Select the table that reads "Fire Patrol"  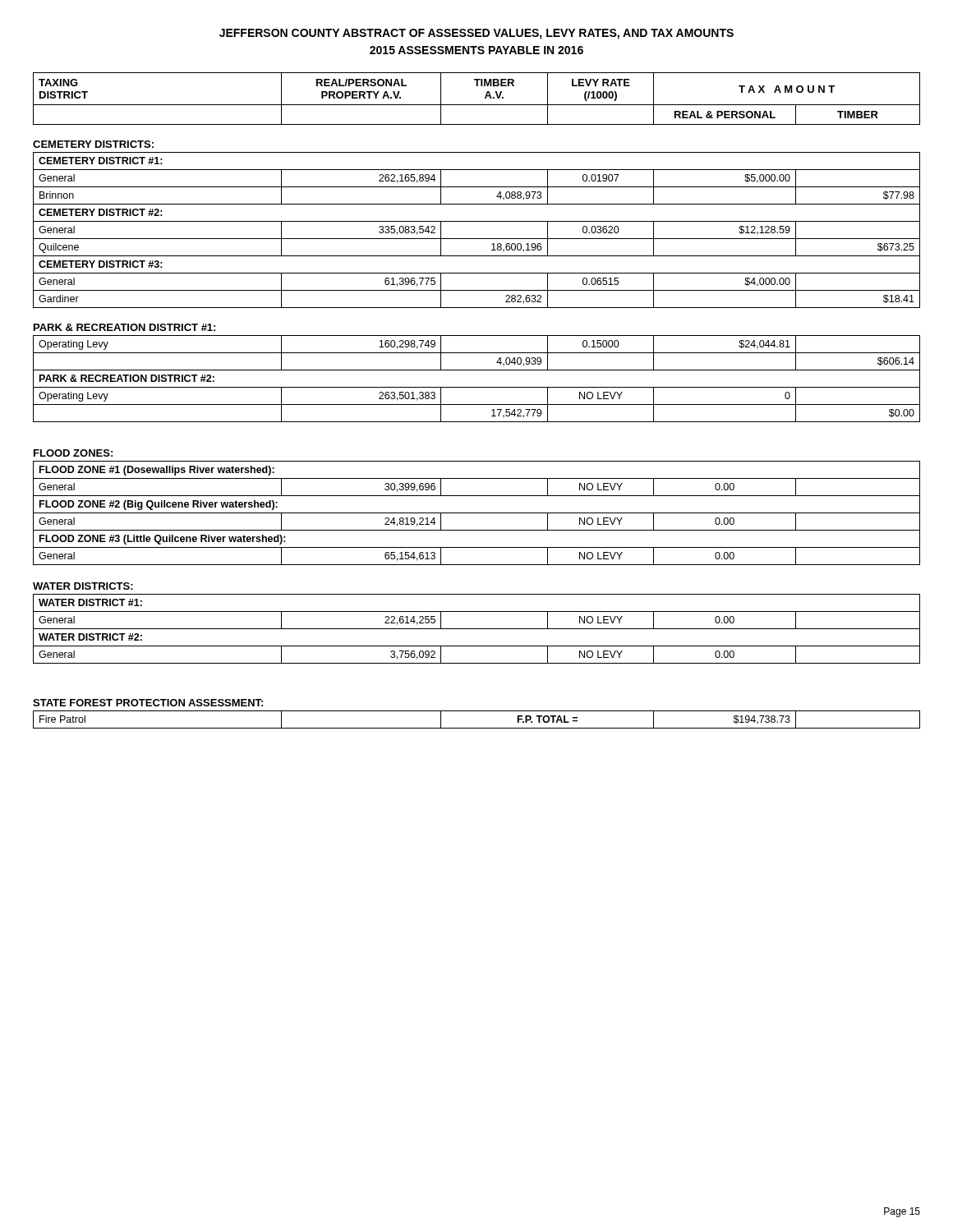click(x=476, y=719)
